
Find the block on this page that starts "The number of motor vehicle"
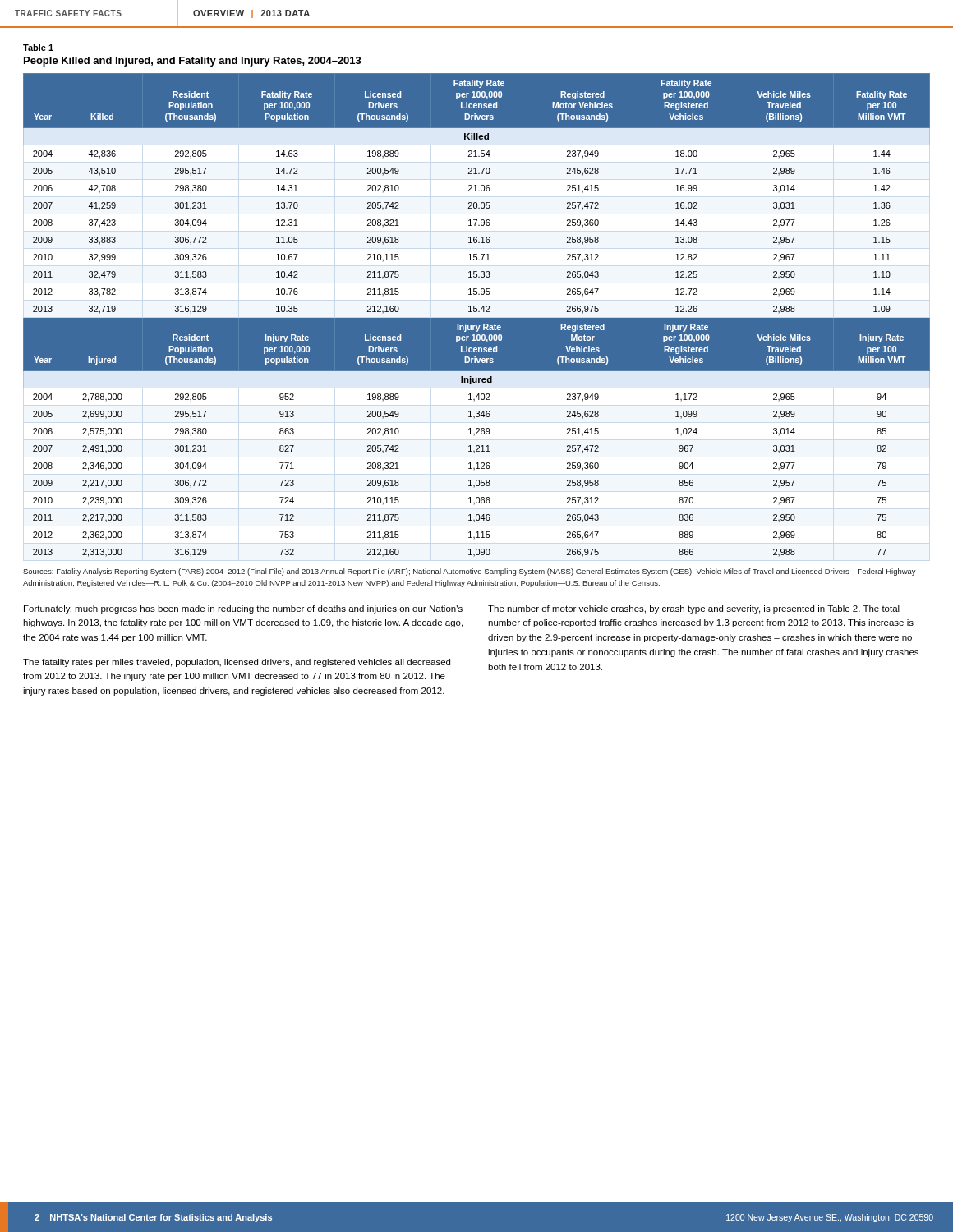pyautogui.click(x=709, y=638)
